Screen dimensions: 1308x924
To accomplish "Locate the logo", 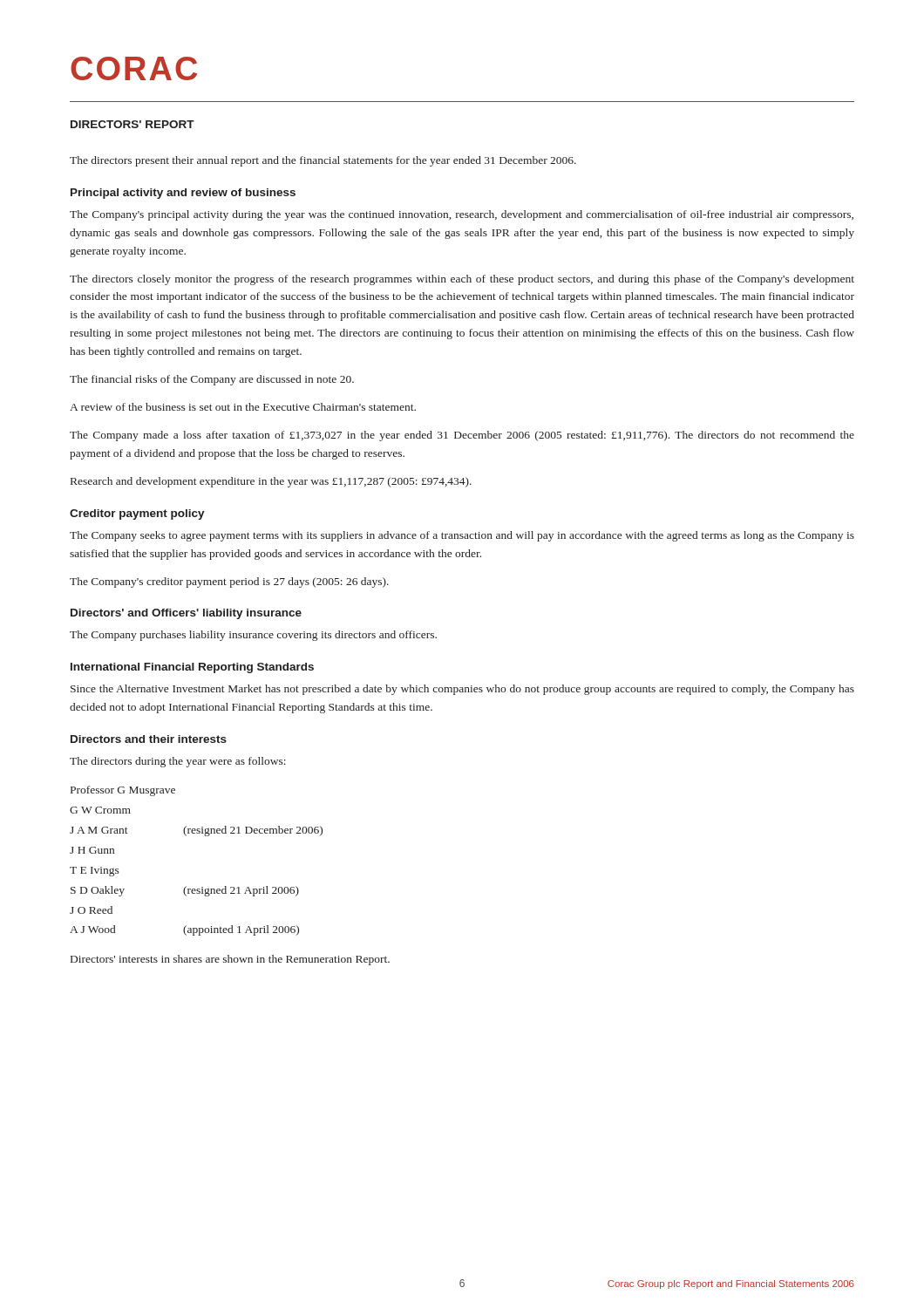I will tap(462, 69).
